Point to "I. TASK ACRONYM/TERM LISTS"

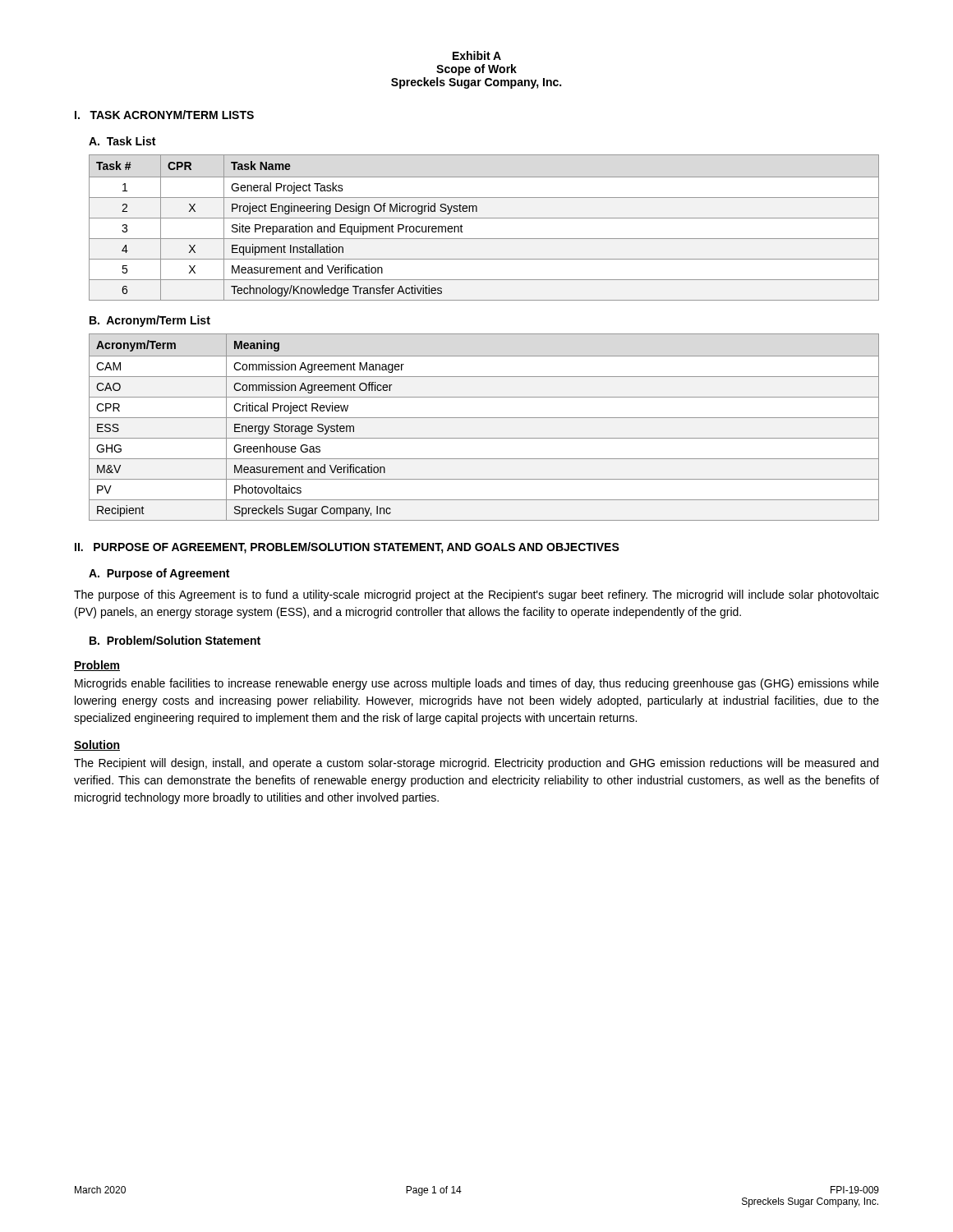(x=164, y=115)
